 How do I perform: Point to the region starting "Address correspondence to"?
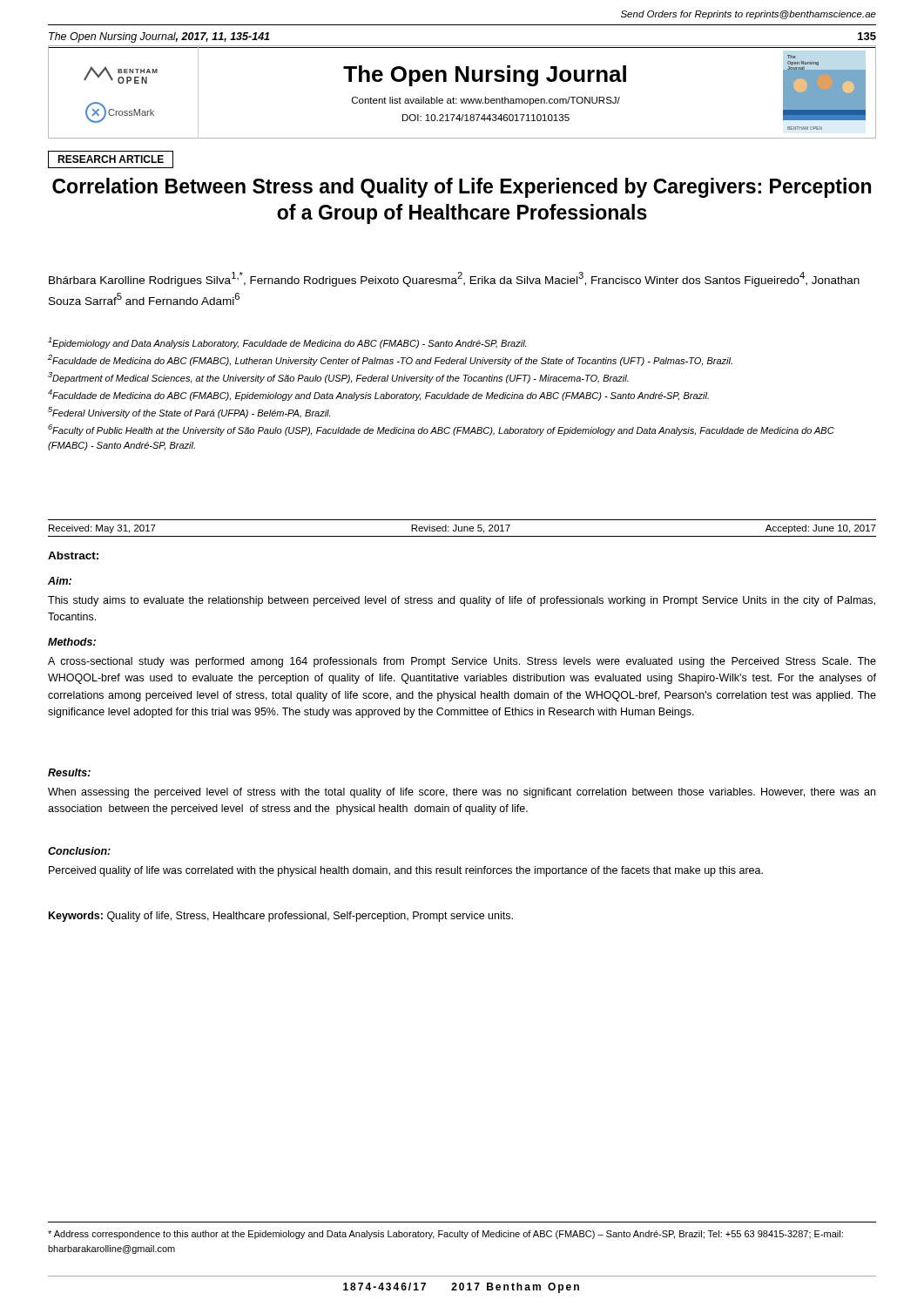click(x=446, y=1241)
